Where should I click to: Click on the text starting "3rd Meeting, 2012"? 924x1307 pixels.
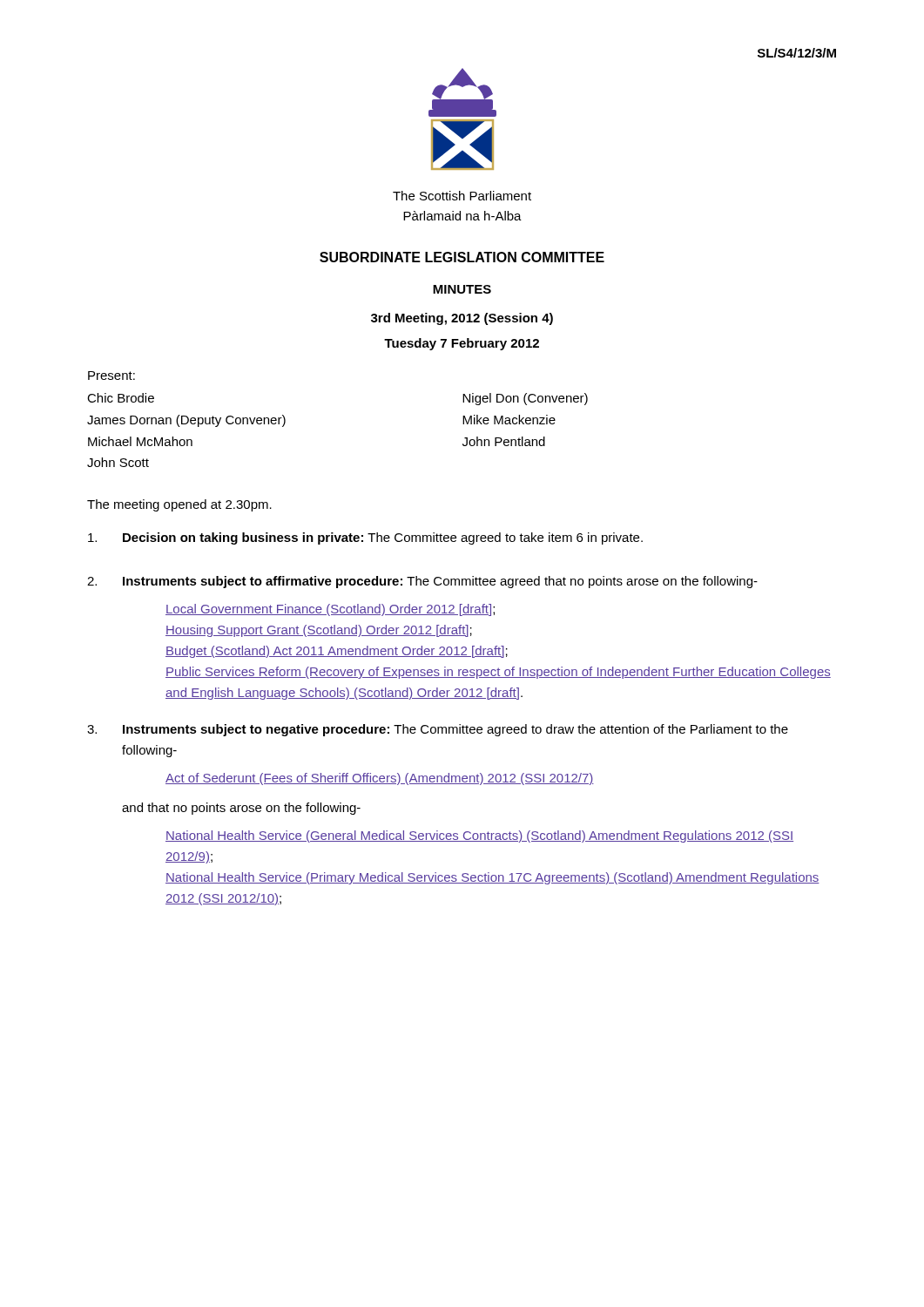point(462,318)
